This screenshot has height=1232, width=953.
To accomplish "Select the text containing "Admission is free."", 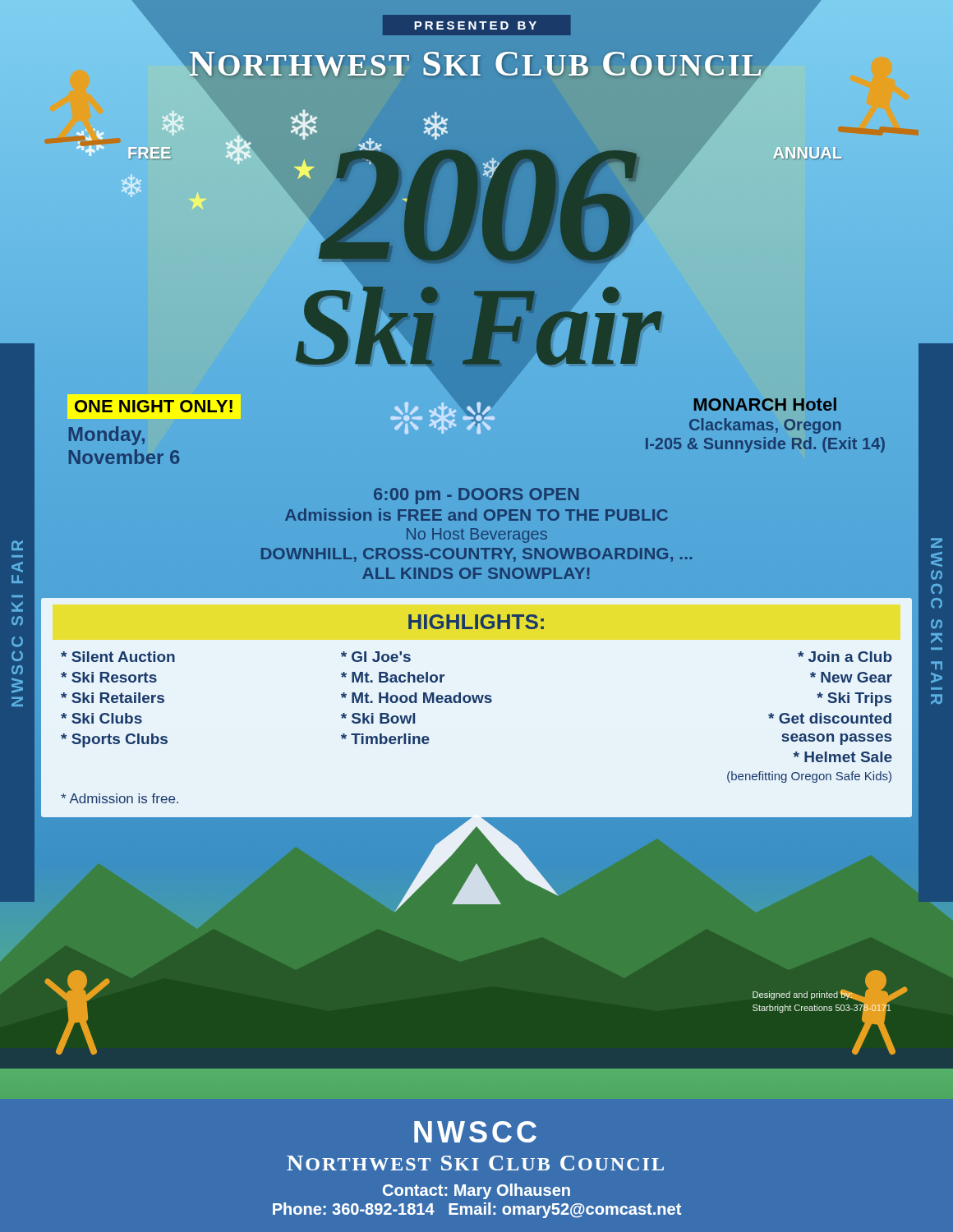I will tap(120, 799).
